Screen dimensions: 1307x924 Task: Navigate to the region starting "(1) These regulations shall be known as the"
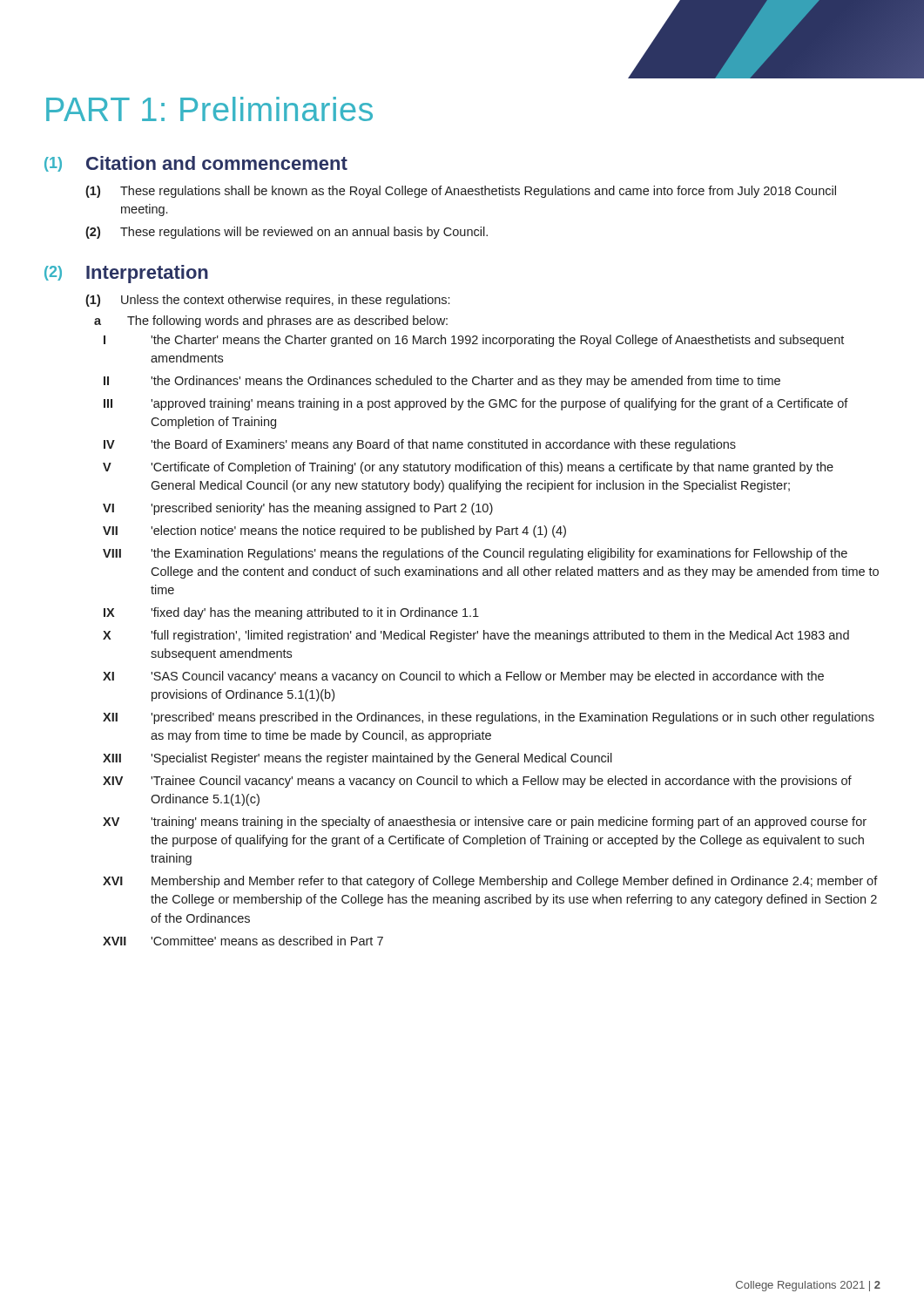(x=483, y=200)
